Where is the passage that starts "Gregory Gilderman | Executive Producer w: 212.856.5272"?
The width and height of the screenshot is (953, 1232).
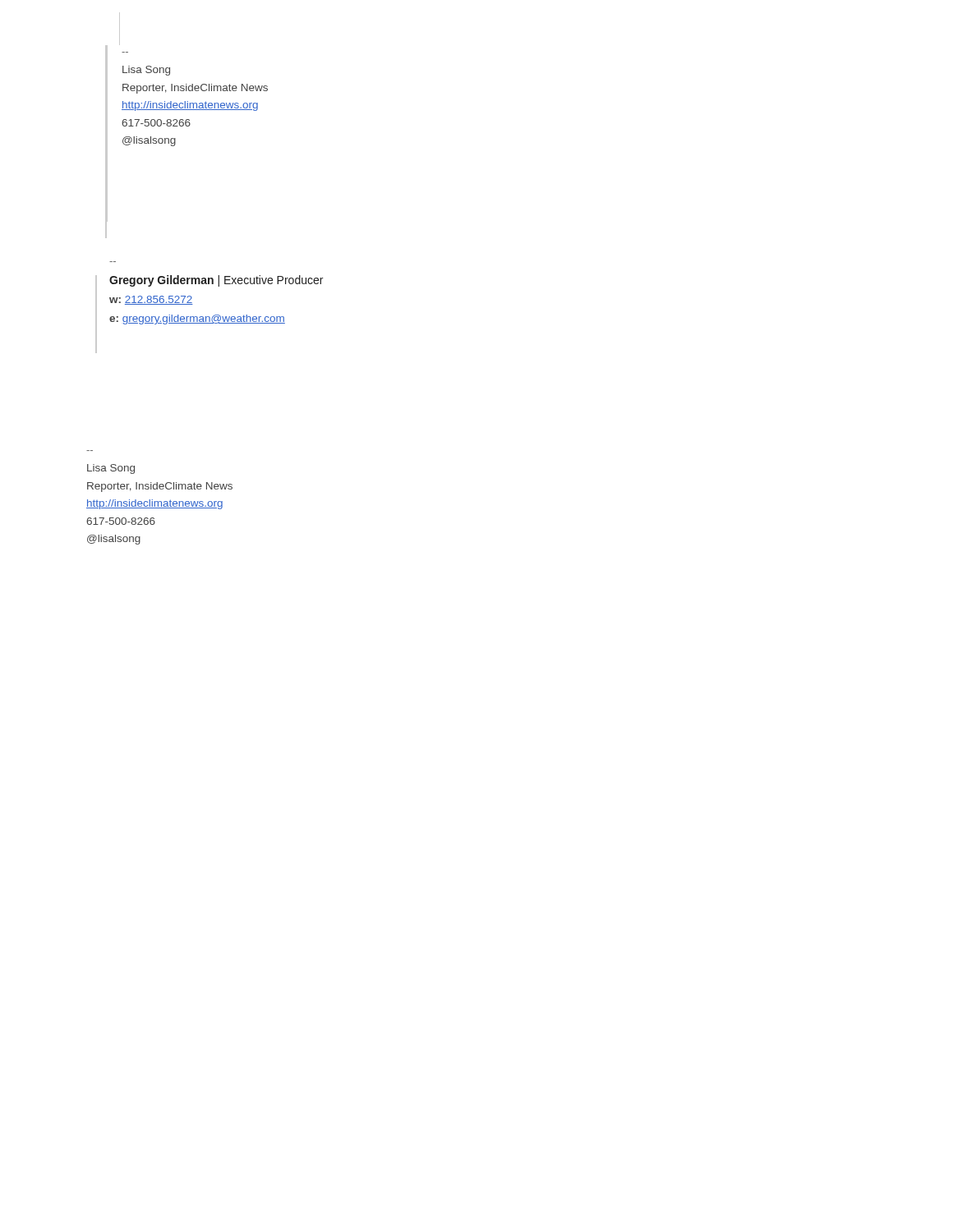(216, 292)
